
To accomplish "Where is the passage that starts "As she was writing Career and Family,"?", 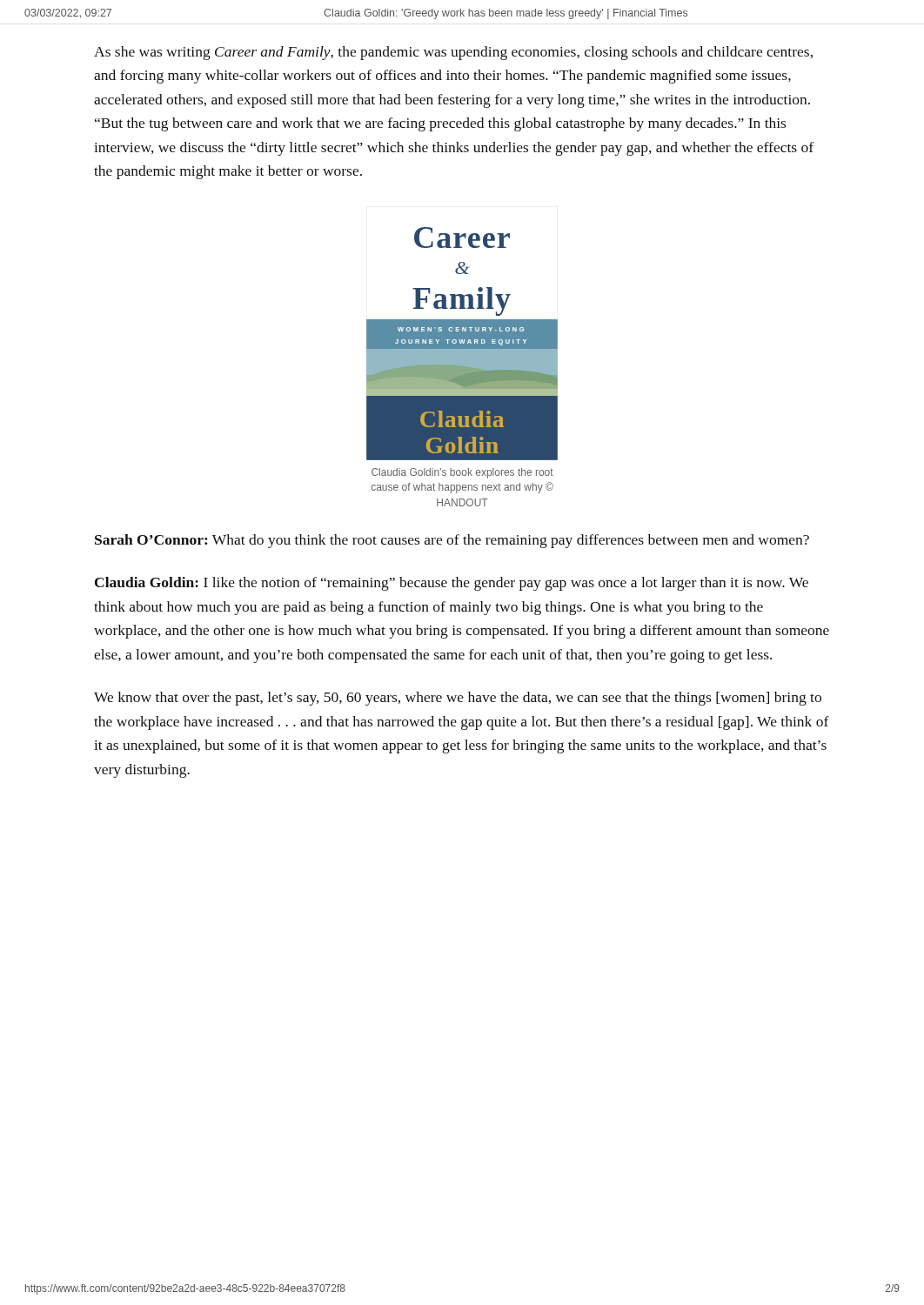I will (454, 111).
